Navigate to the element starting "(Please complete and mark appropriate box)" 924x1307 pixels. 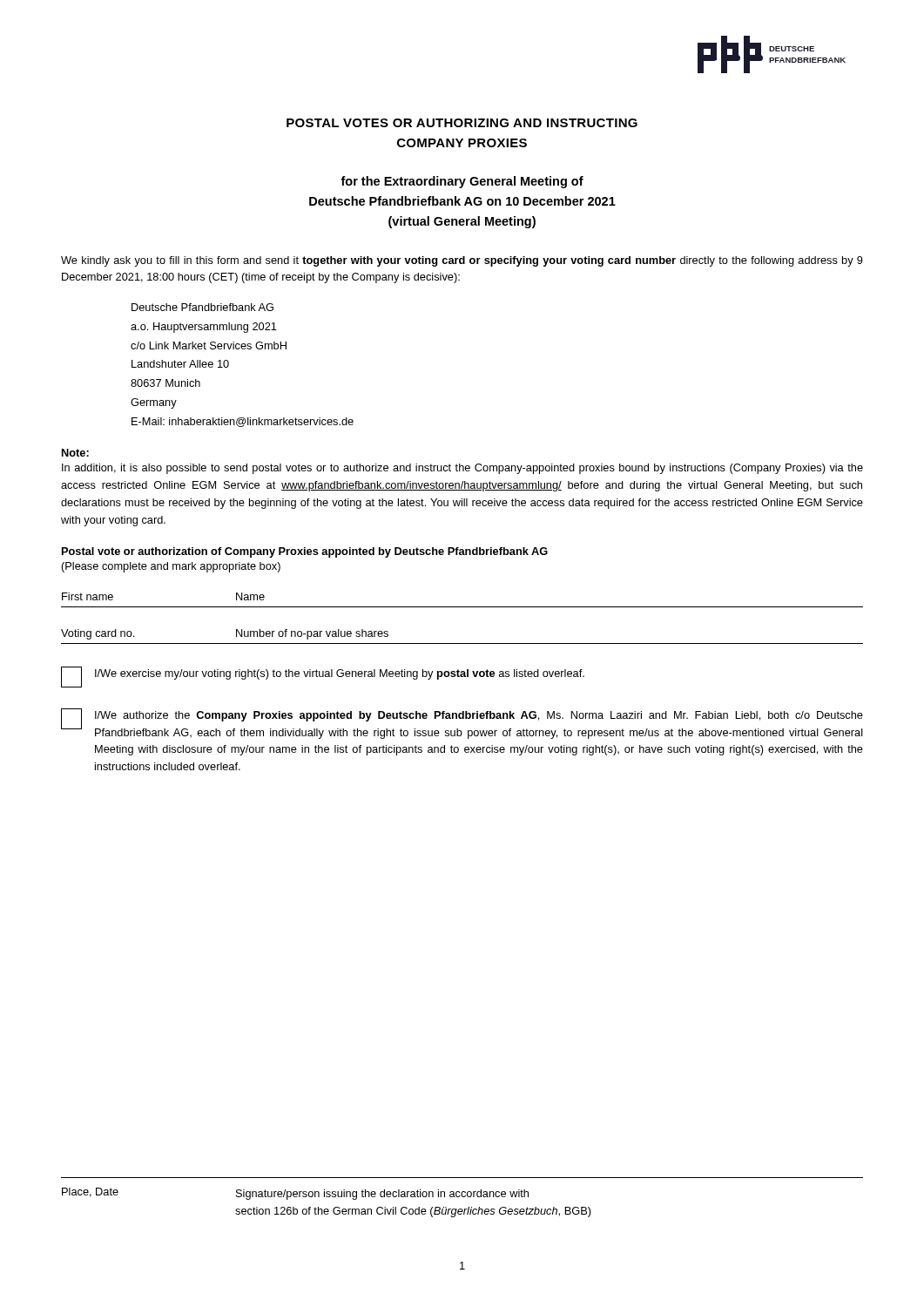pos(171,566)
